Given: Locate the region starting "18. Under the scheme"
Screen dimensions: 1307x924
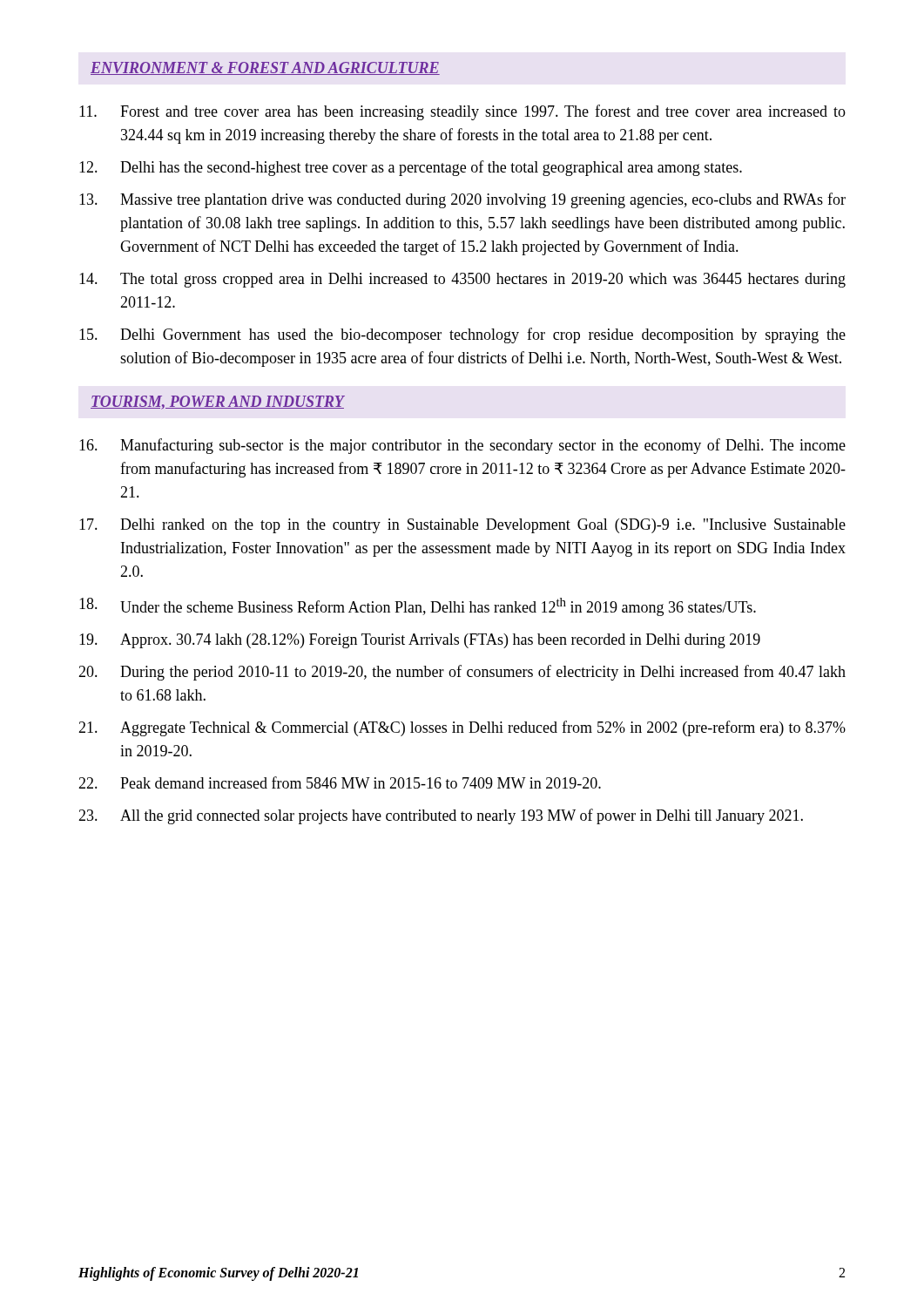Looking at the screenshot, I should pyautogui.click(x=462, y=606).
